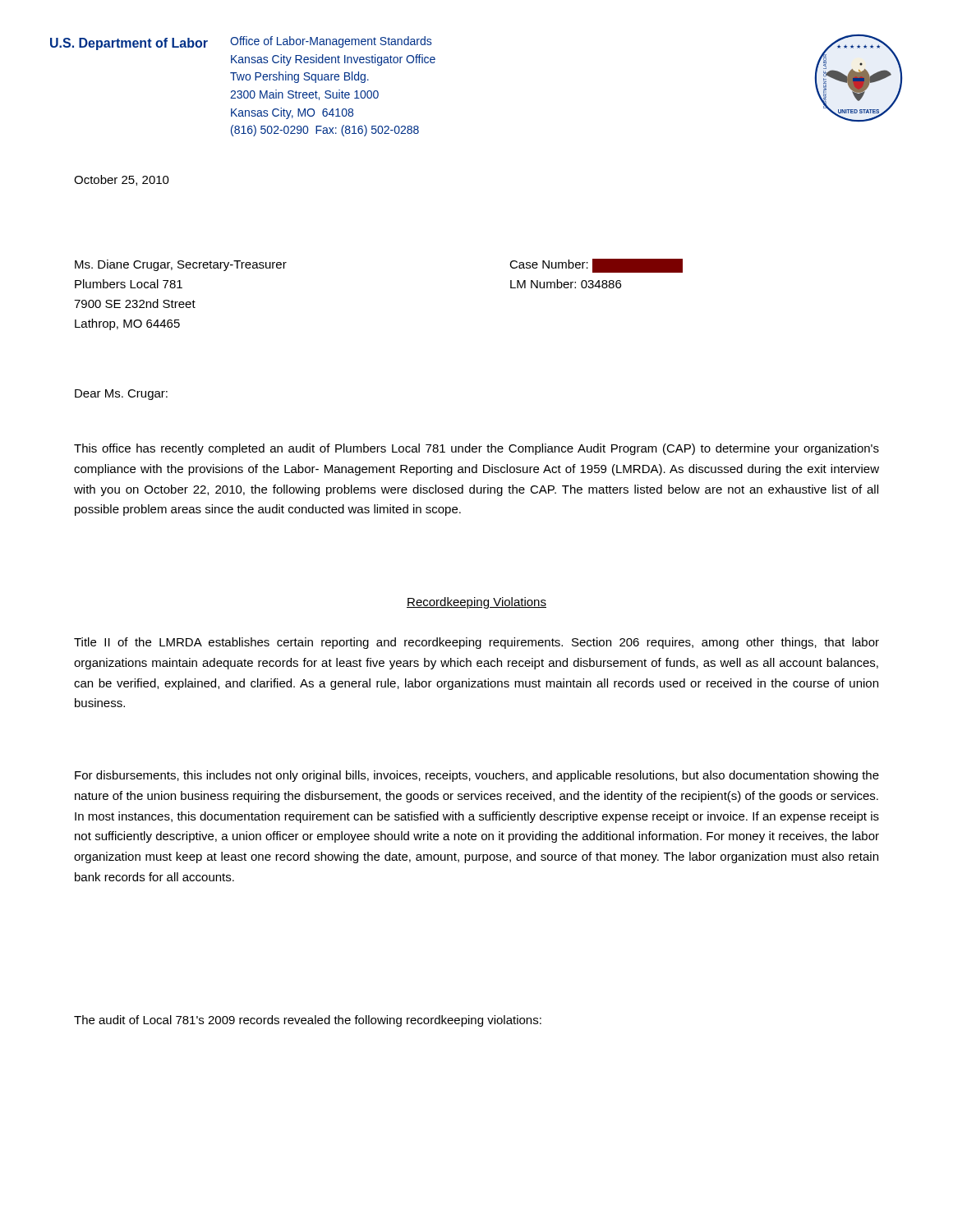This screenshot has height=1232, width=953.
Task: Find the text block starting "Recordkeeping Violations"
Action: point(476,602)
